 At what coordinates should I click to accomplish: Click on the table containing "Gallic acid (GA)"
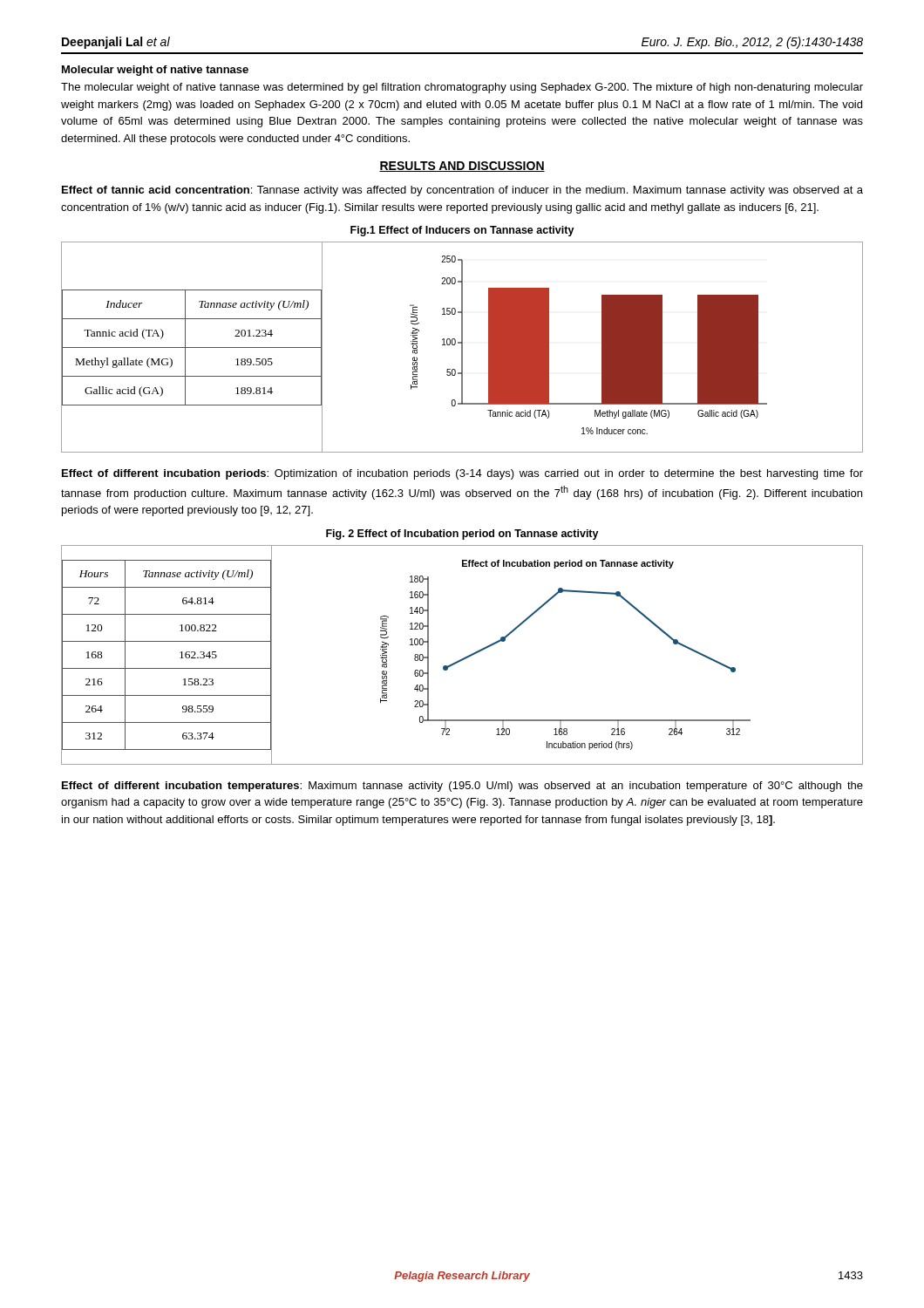click(x=192, y=347)
